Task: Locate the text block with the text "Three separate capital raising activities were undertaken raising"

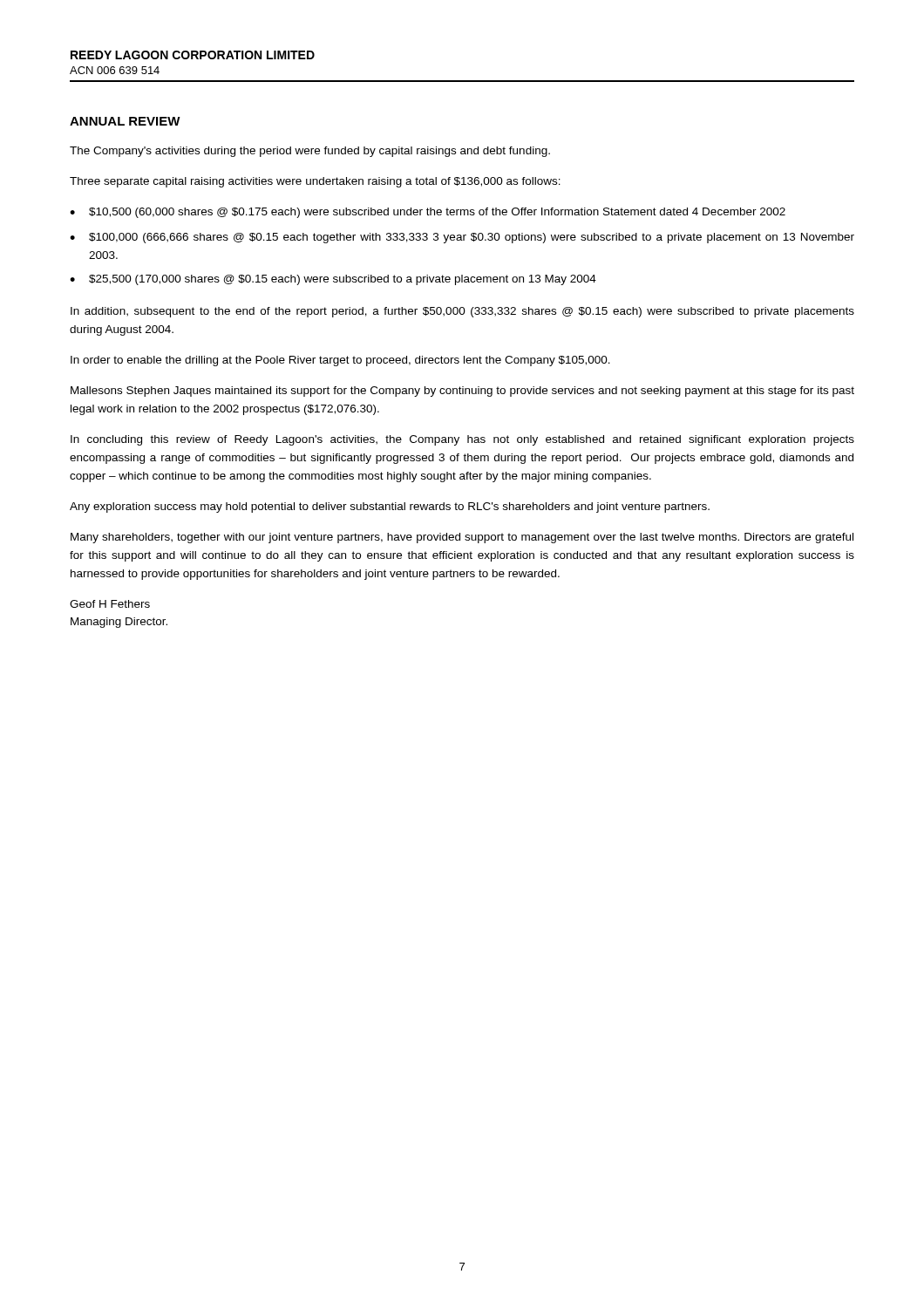Action: point(315,181)
